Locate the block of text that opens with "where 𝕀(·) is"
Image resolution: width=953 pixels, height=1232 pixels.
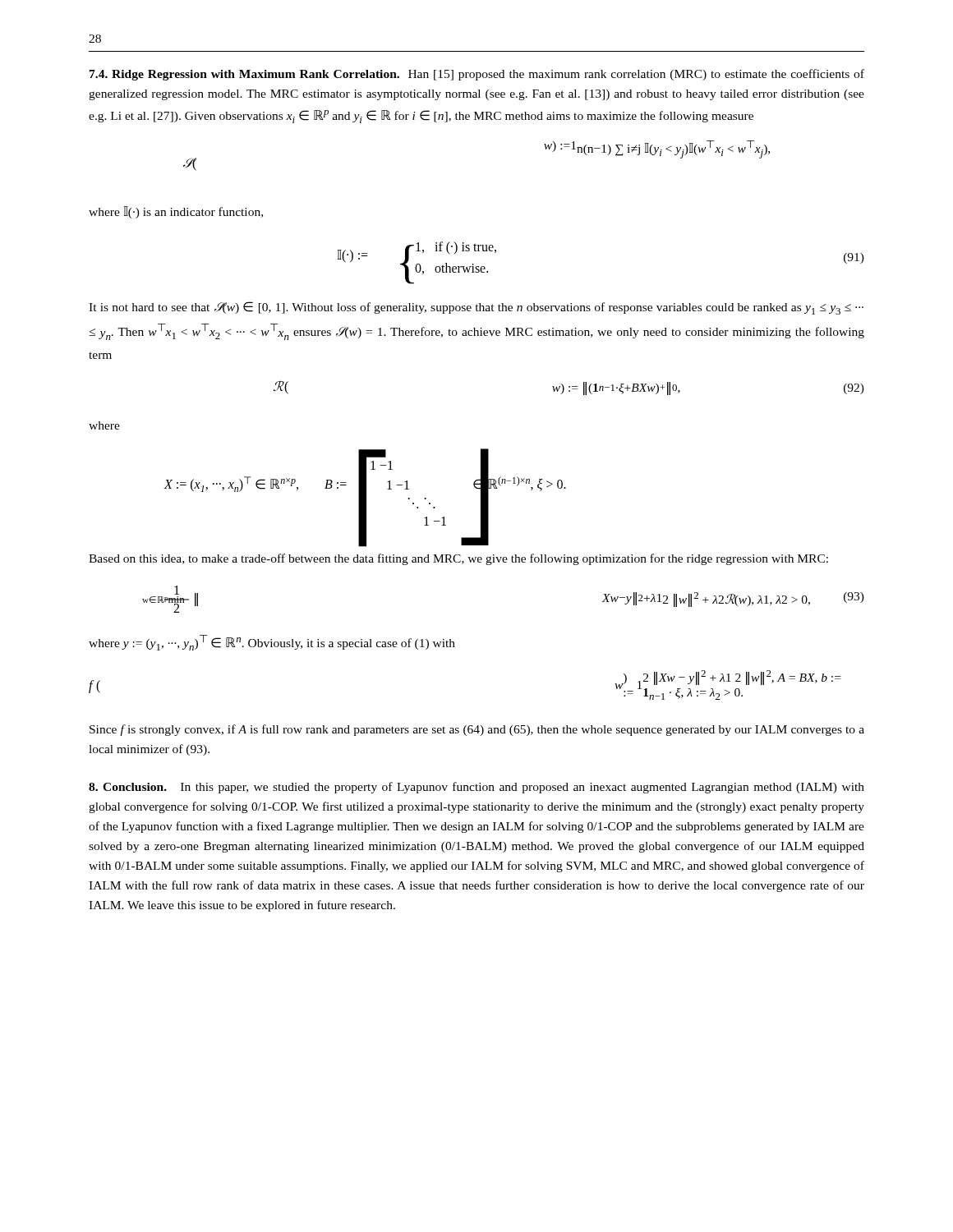pyautogui.click(x=176, y=212)
